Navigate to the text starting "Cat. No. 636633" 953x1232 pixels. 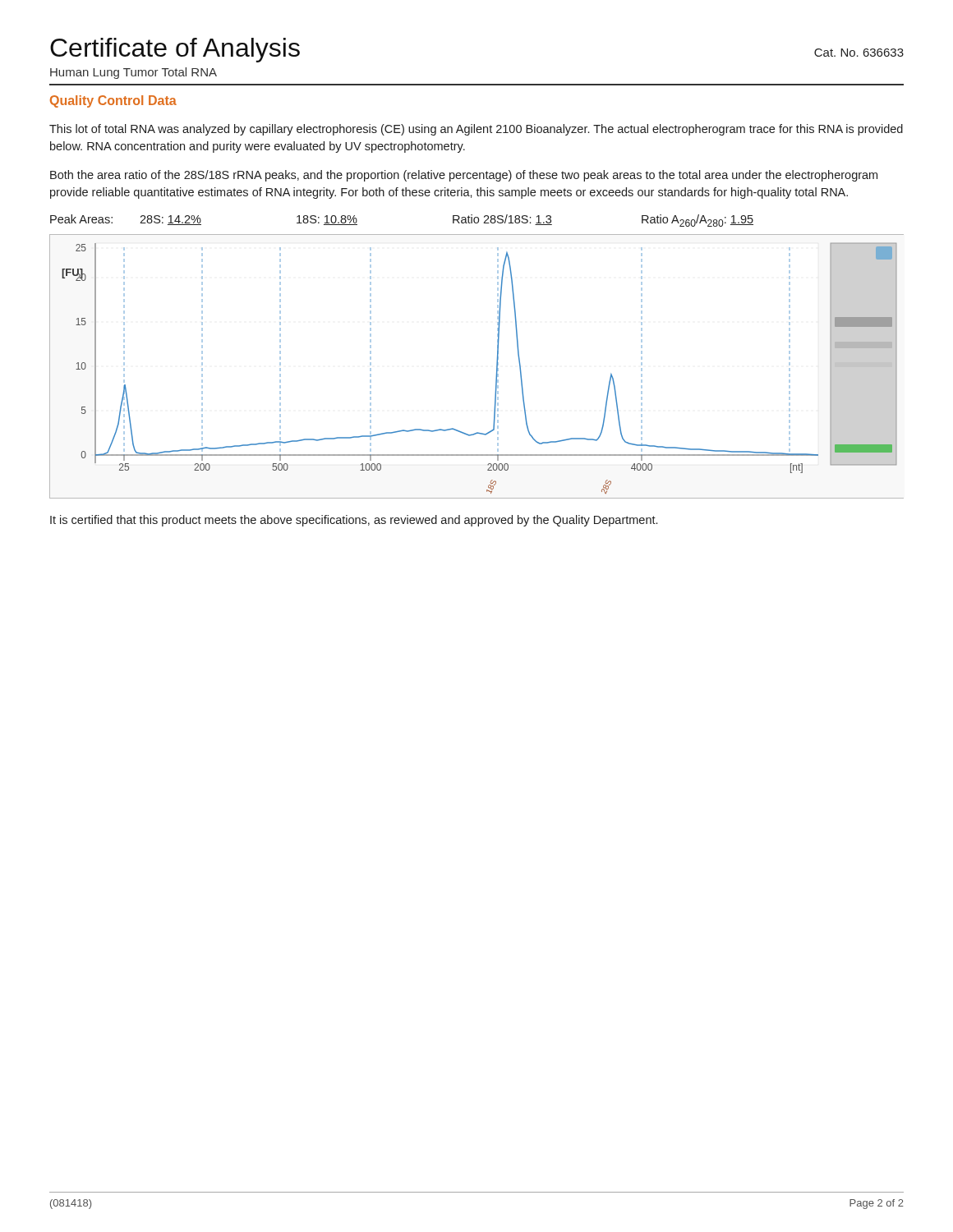859,52
